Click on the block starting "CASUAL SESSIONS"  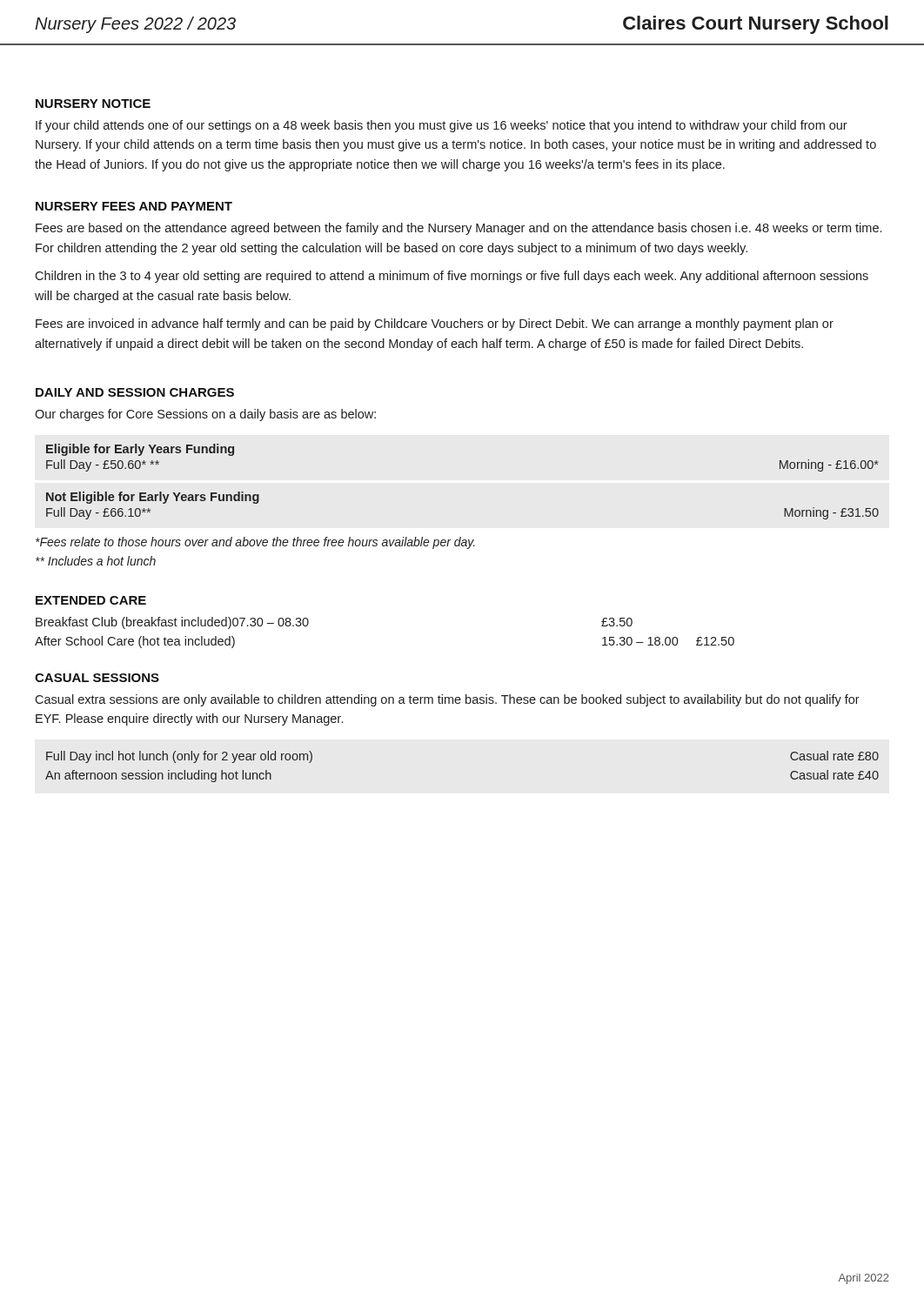[x=97, y=677]
